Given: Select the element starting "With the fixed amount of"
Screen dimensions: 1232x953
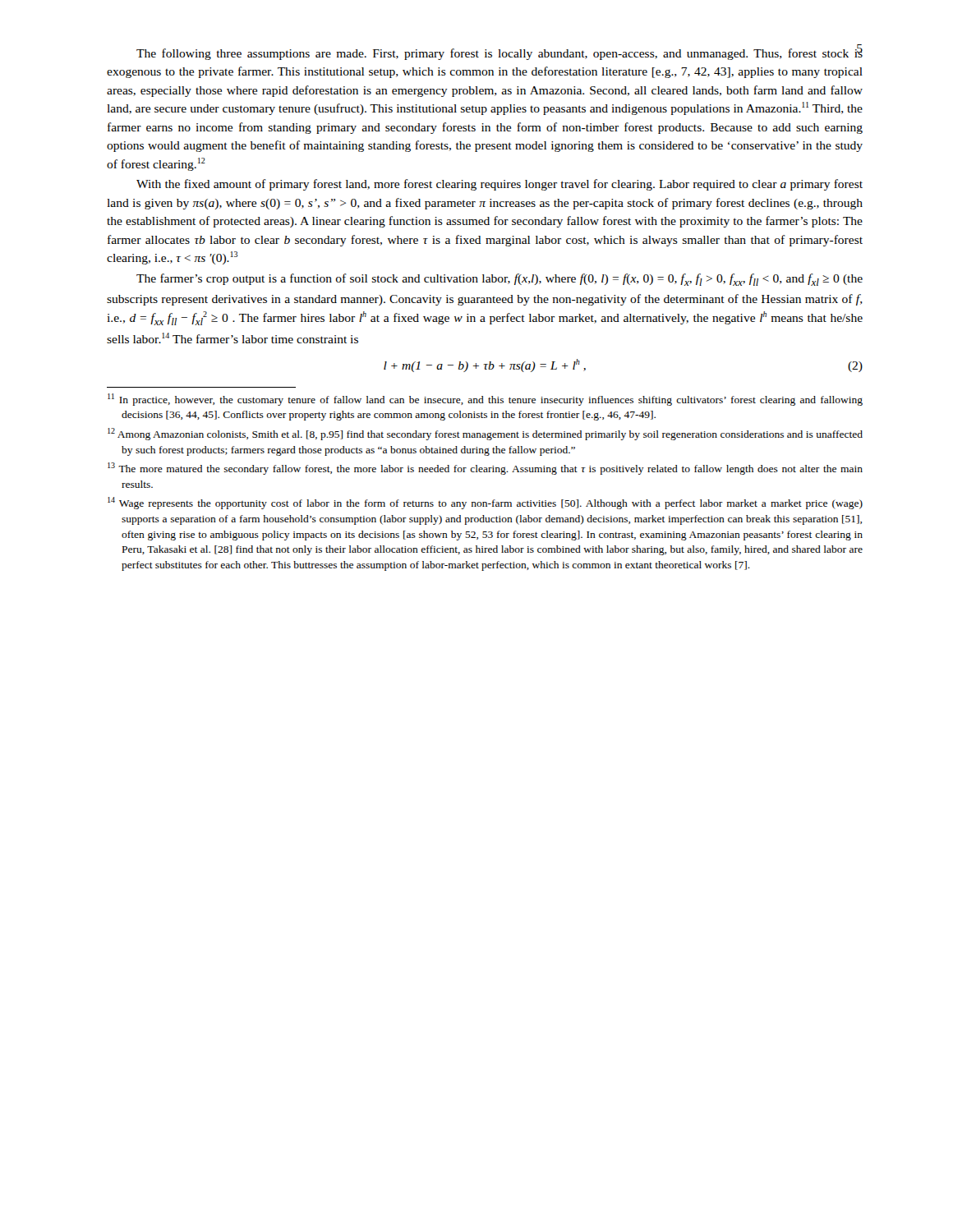Looking at the screenshot, I should coord(485,221).
